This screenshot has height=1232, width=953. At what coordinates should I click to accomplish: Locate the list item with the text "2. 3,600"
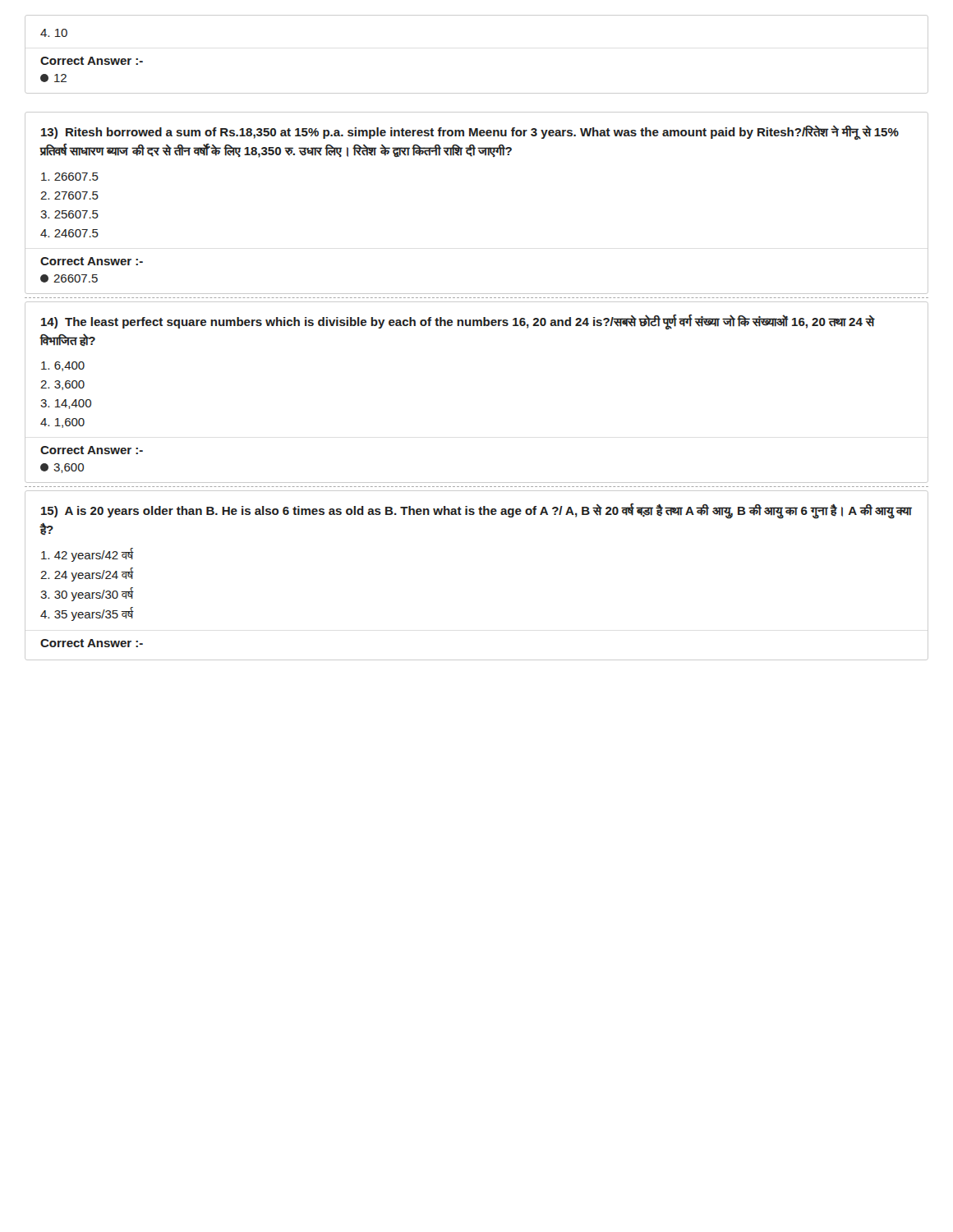(x=63, y=384)
